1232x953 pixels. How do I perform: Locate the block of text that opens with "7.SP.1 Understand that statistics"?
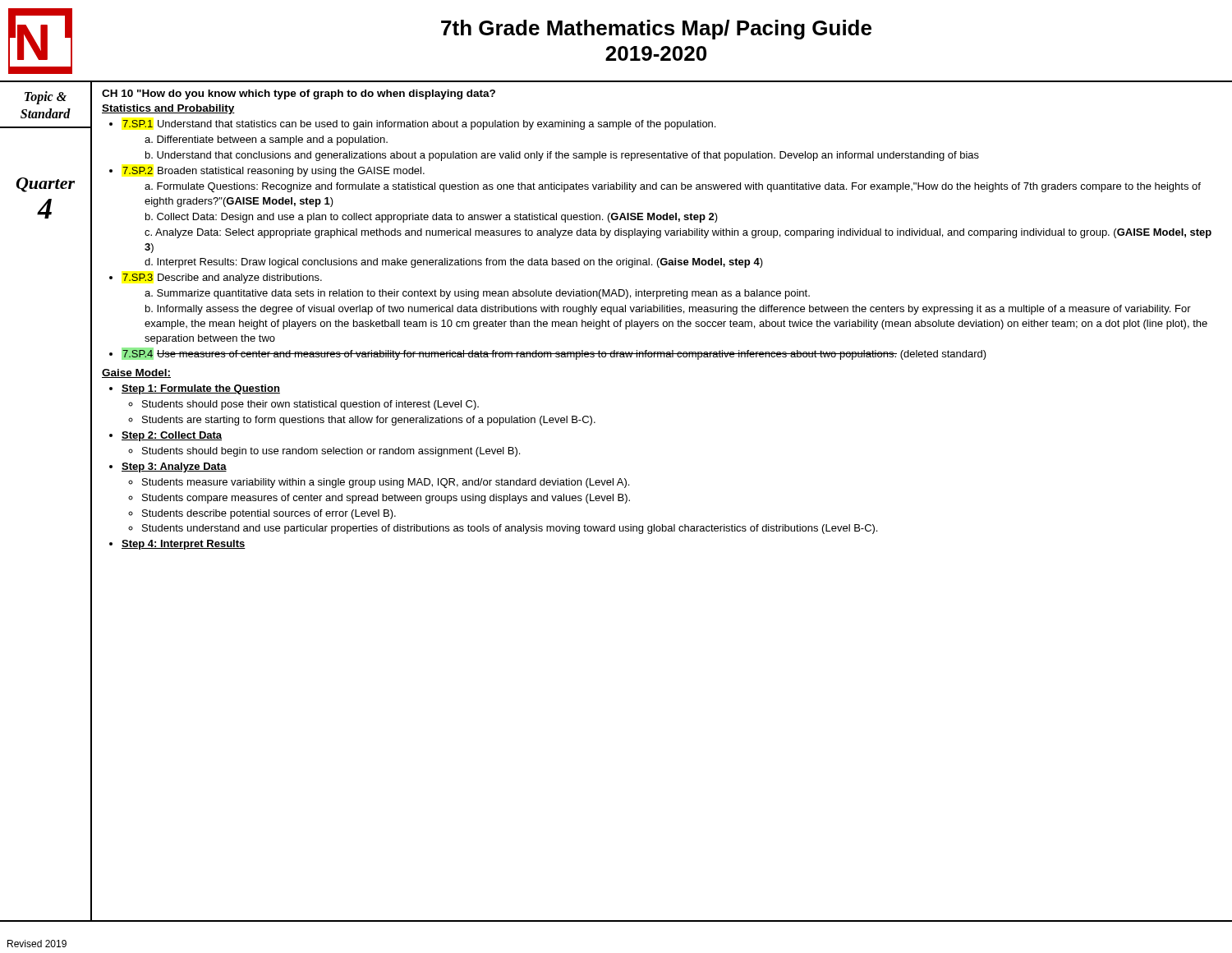pyautogui.click(x=671, y=140)
